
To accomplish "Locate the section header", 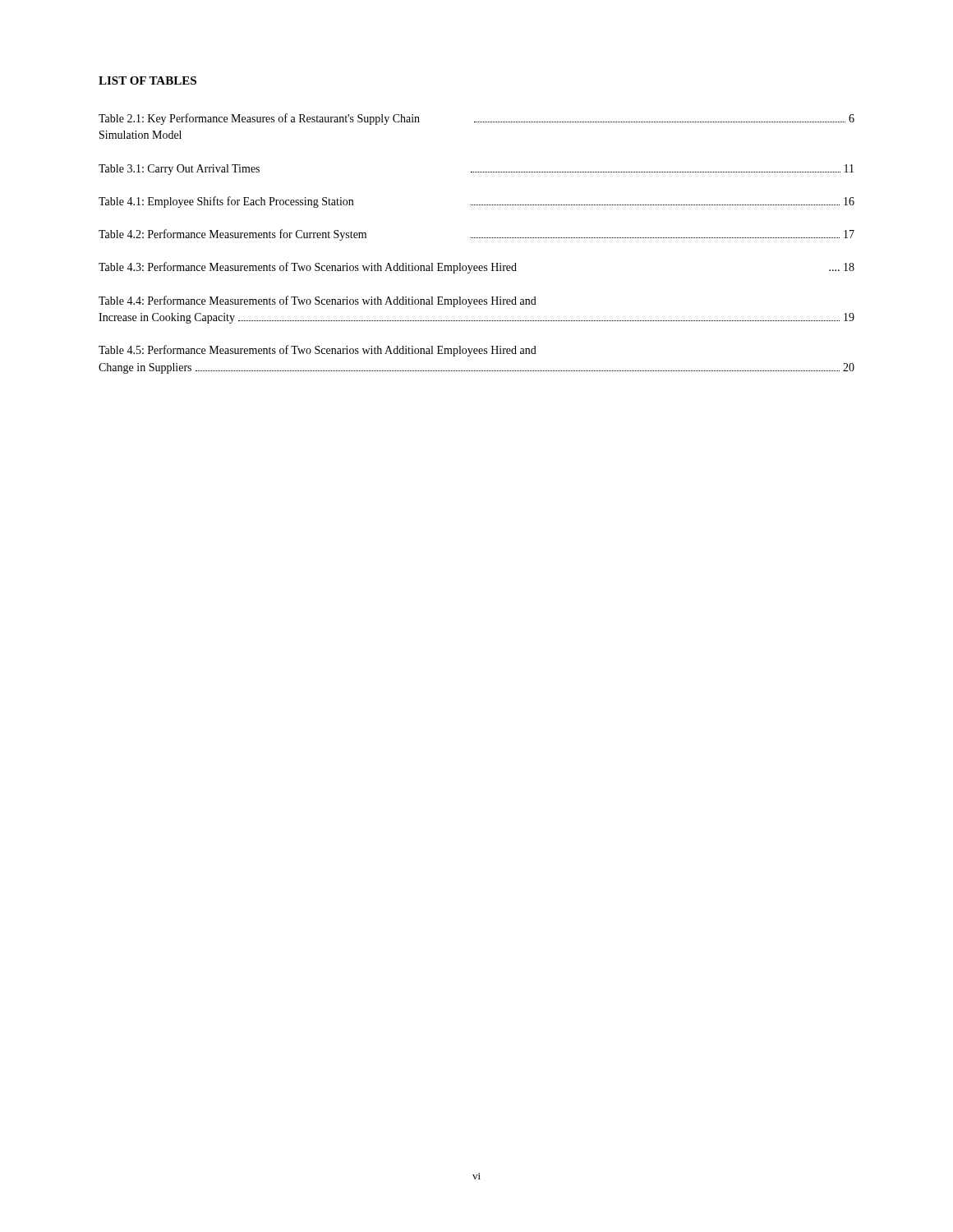I will pyautogui.click(x=148, y=81).
